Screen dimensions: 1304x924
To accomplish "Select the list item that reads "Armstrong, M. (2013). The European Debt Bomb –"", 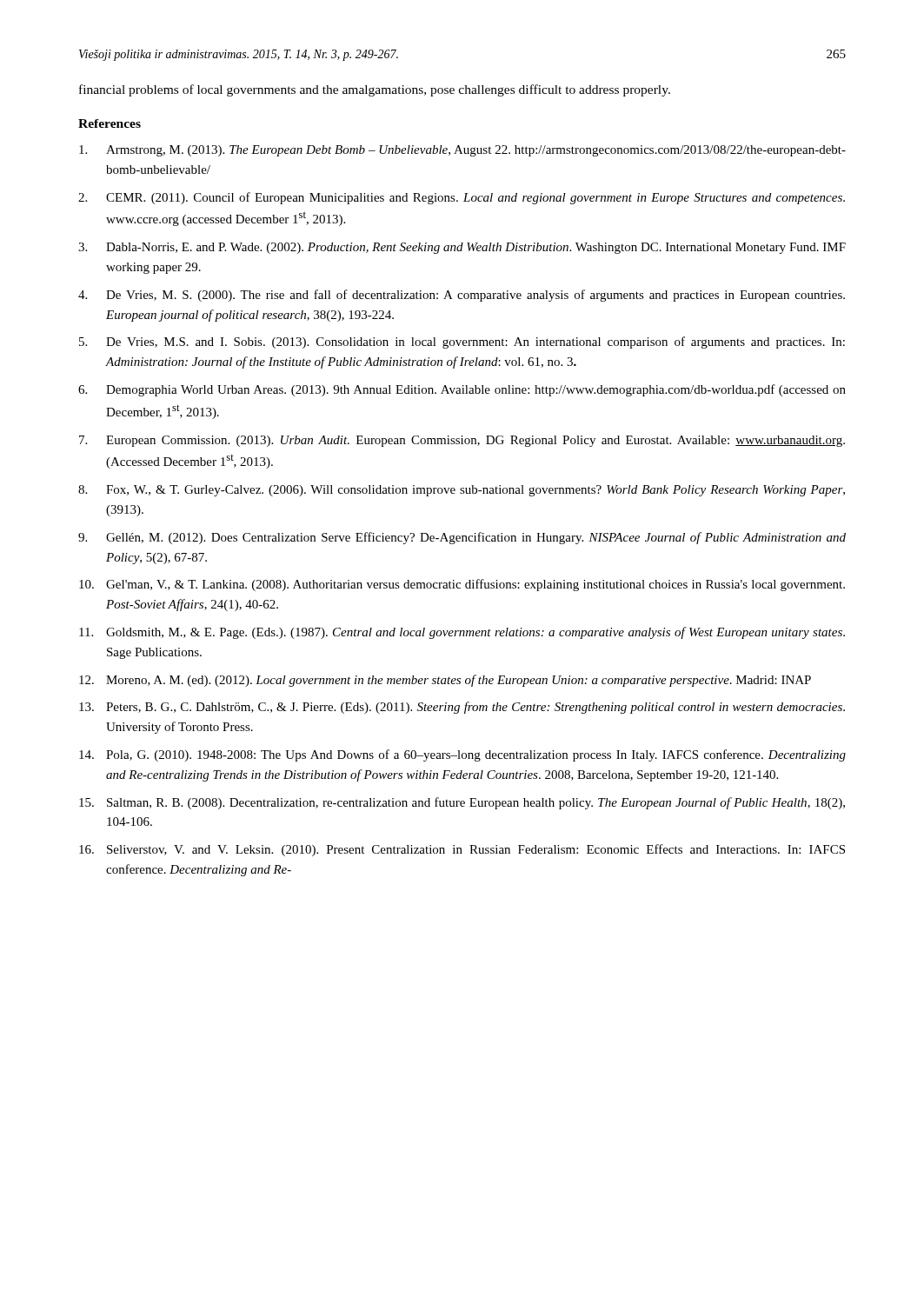I will pos(462,160).
